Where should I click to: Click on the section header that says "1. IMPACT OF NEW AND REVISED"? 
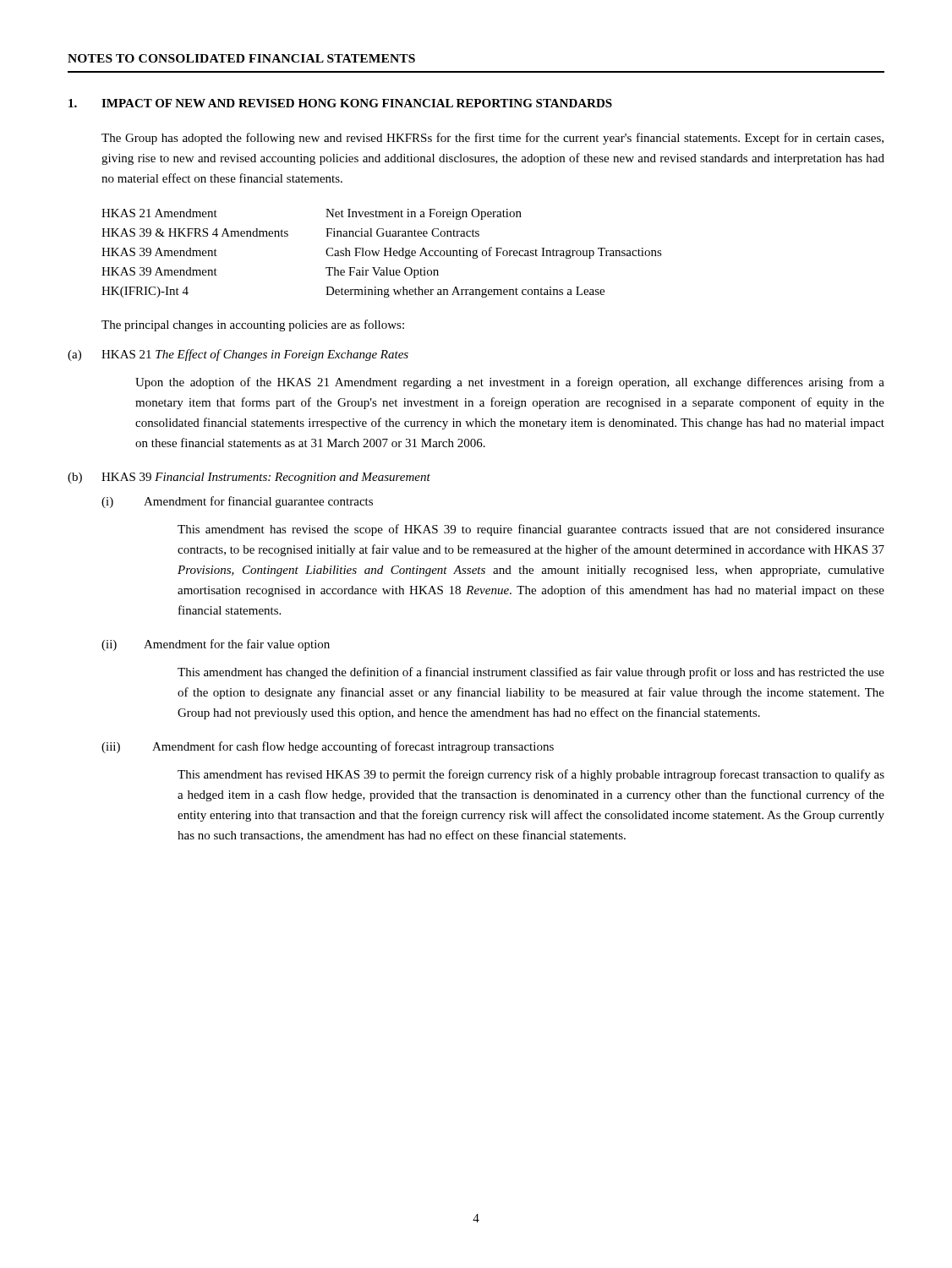click(x=476, y=104)
